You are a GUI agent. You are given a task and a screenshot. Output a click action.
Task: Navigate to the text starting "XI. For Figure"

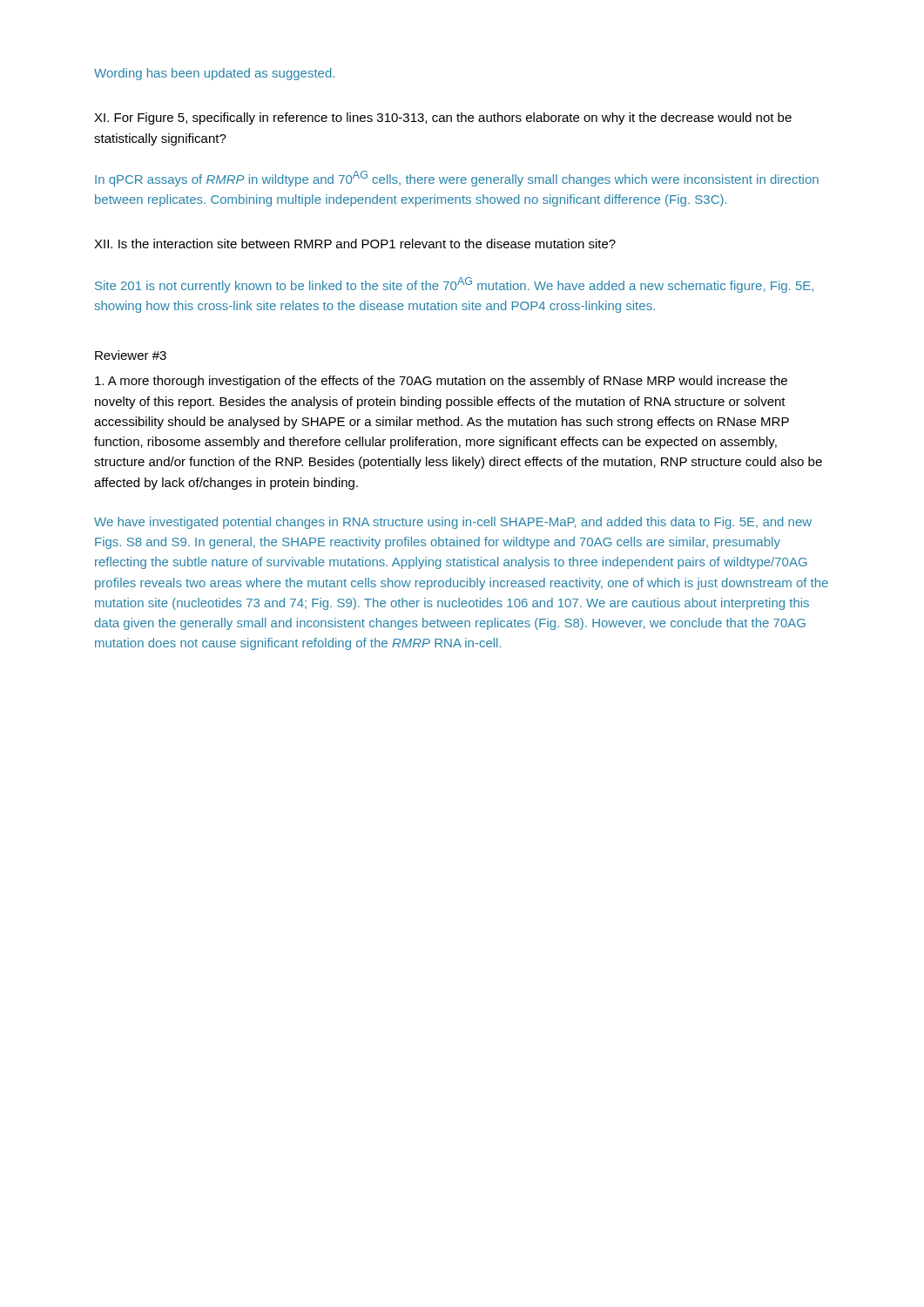(462, 128)
